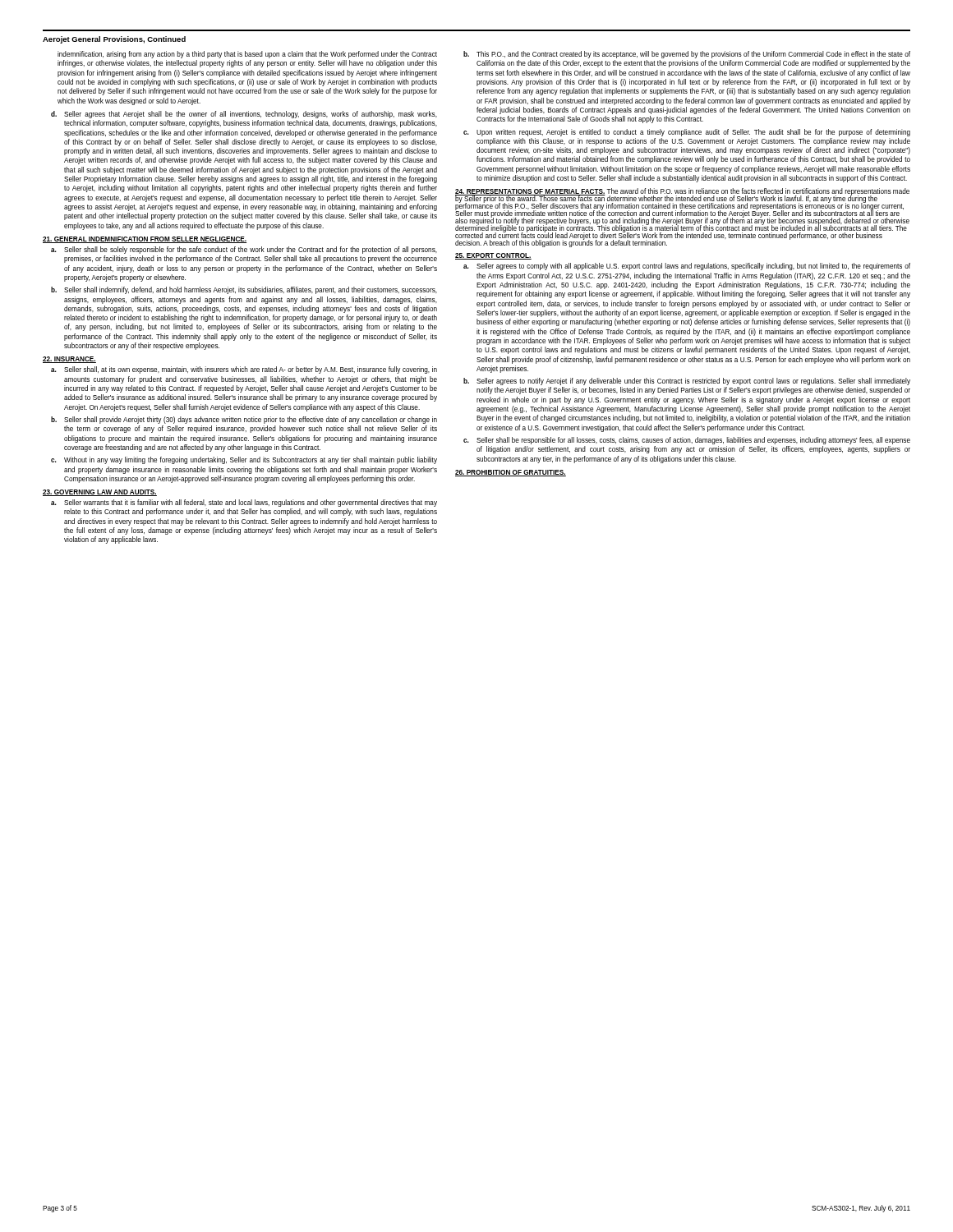Locate the text "23. GOVERNING LAW AND AUDITS."
Image resolution: width=953 pixels, height=1232 pixels.
(x=100, y=493)
